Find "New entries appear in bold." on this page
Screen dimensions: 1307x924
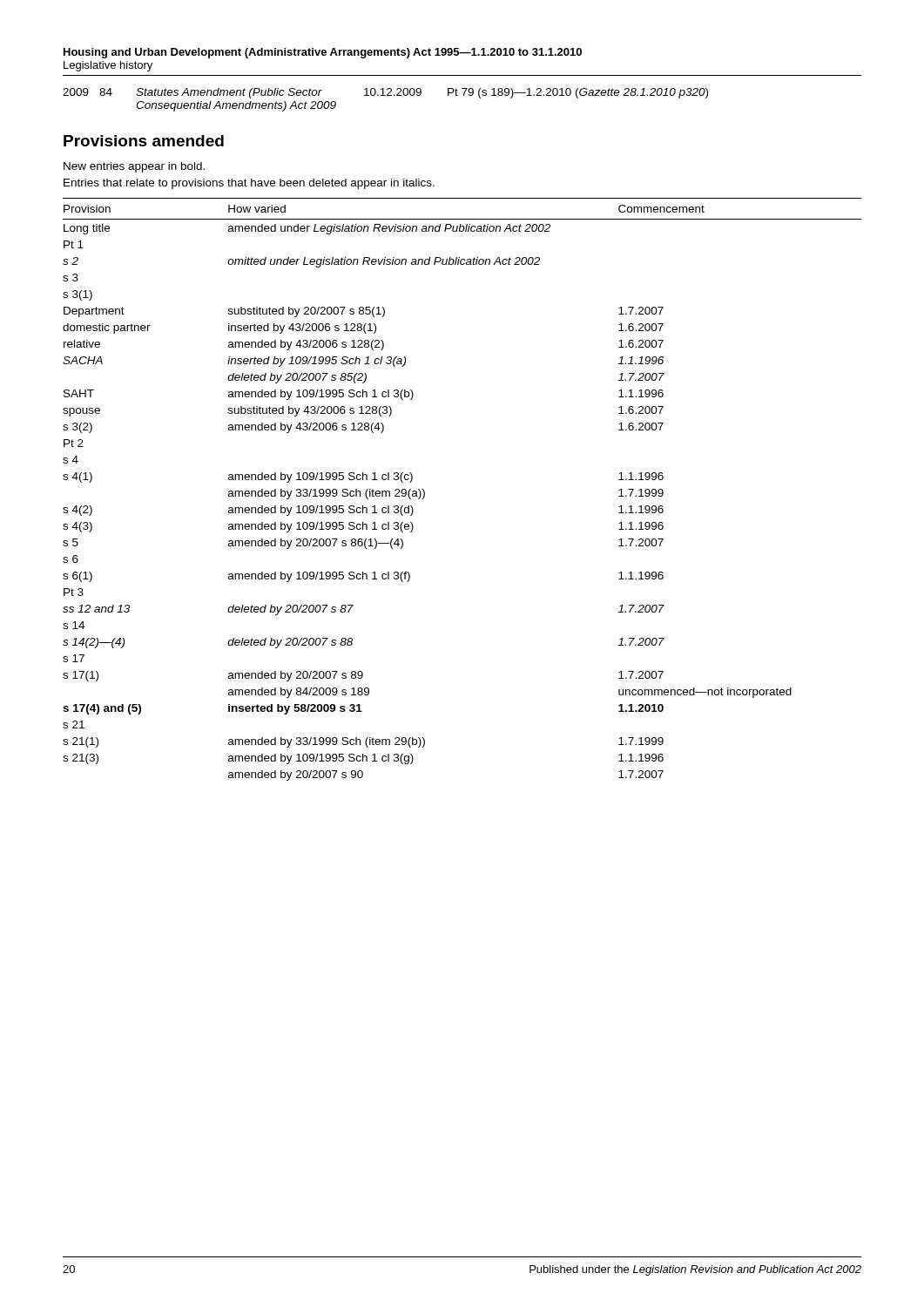point(134,166)
